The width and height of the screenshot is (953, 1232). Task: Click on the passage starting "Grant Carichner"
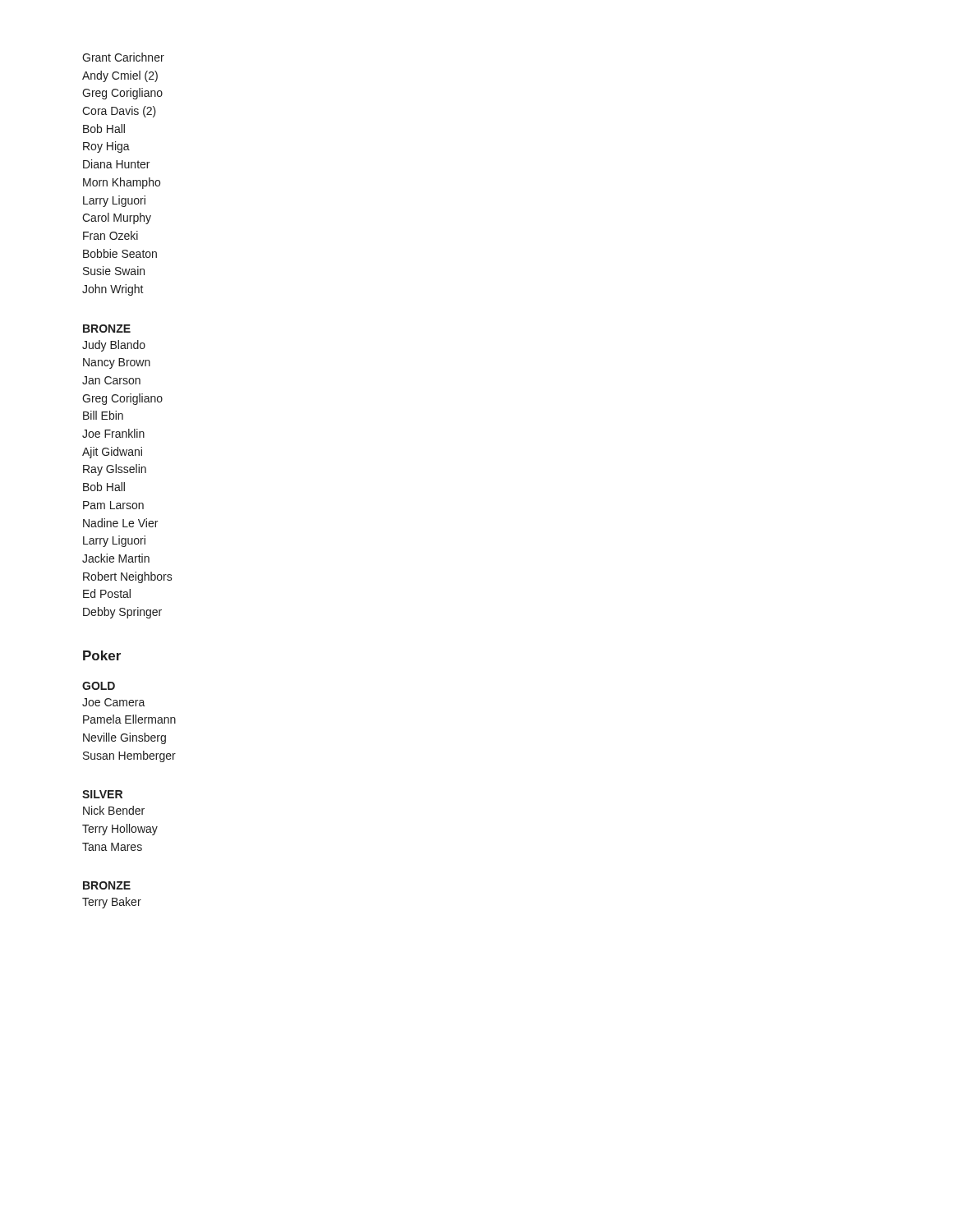(x=123, y=57)
